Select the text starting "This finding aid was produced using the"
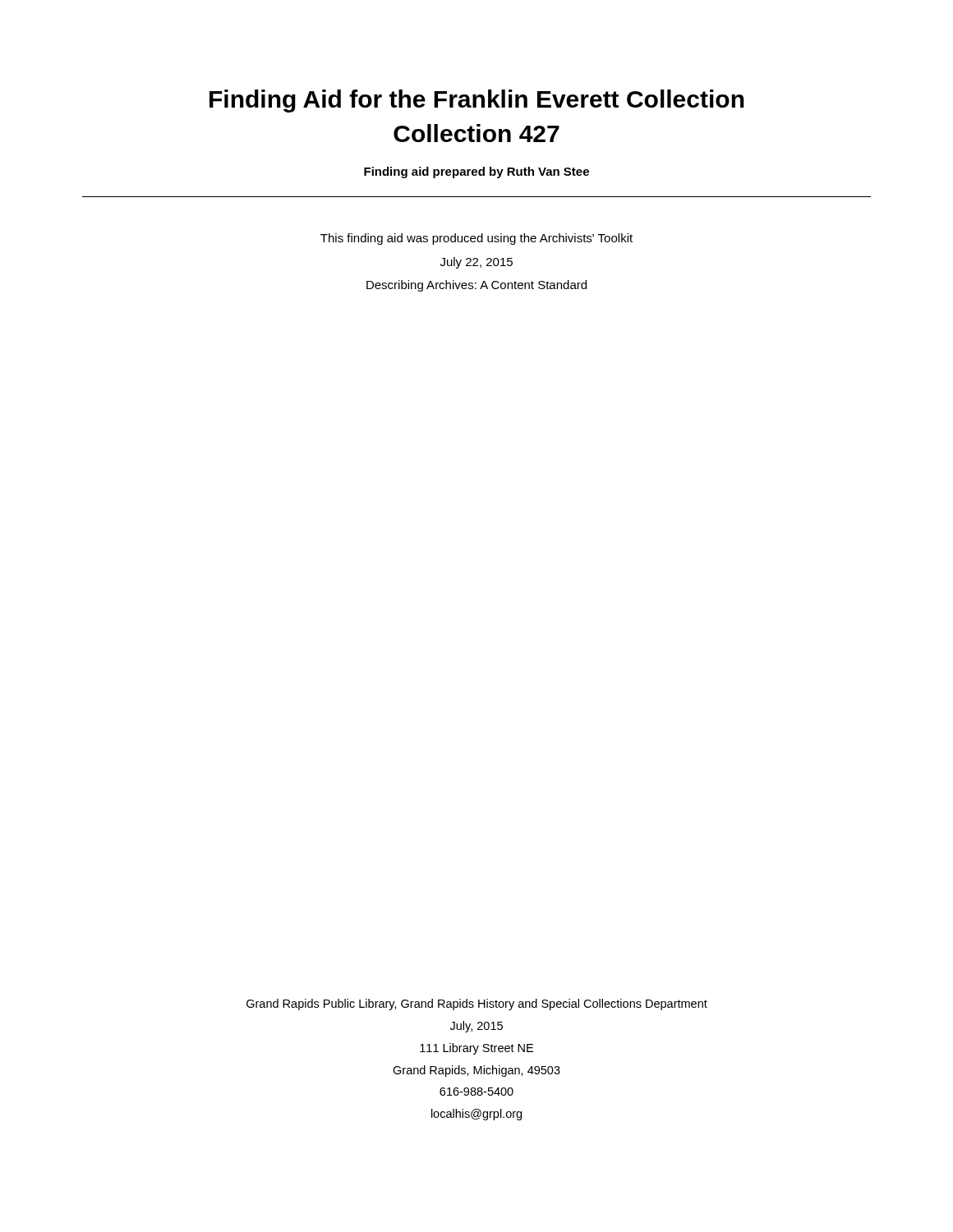The width and height of the screenshot is (953, 1232). (x=476, y=261)
